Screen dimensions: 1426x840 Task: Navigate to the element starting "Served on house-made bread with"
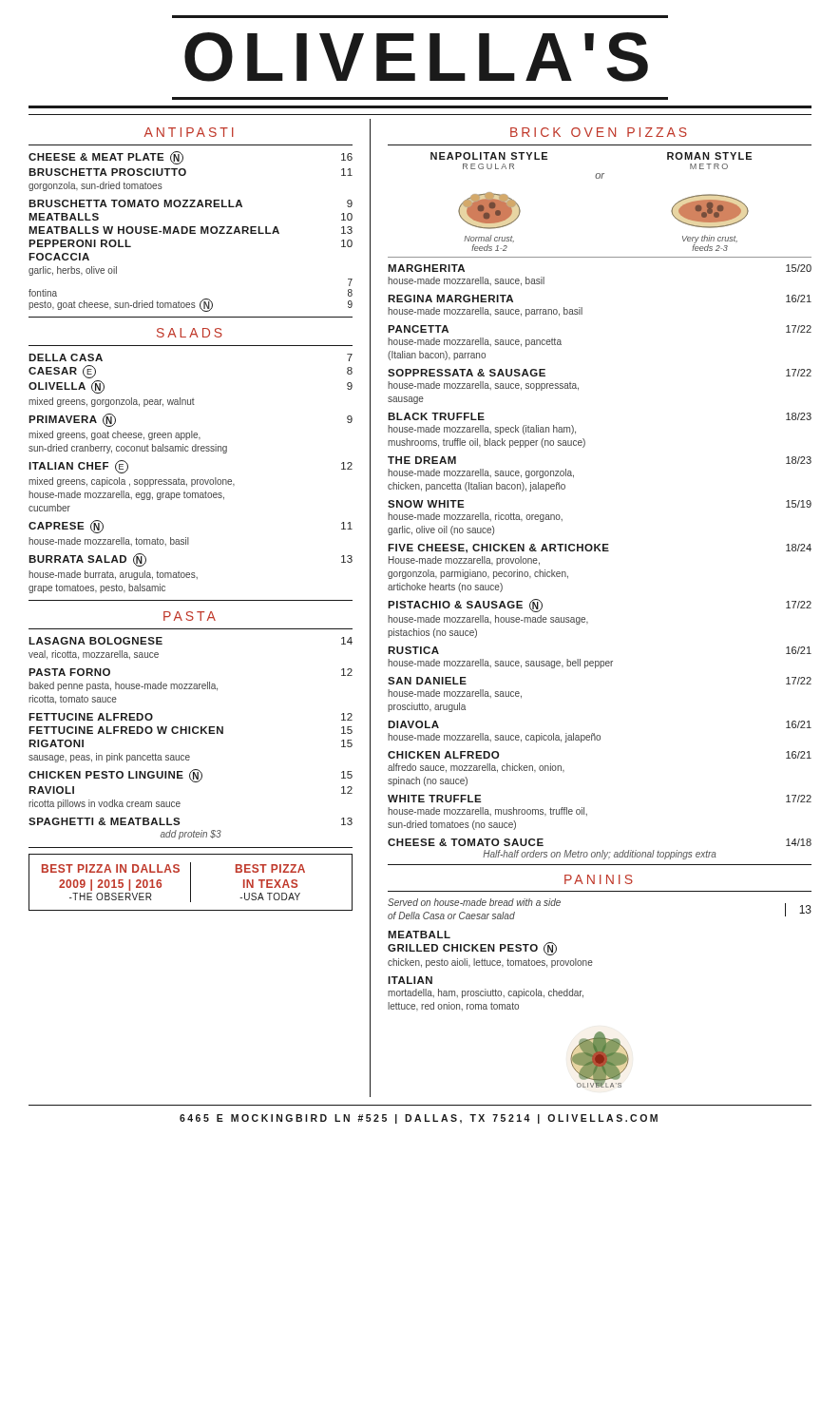click(x=469, y=906)
